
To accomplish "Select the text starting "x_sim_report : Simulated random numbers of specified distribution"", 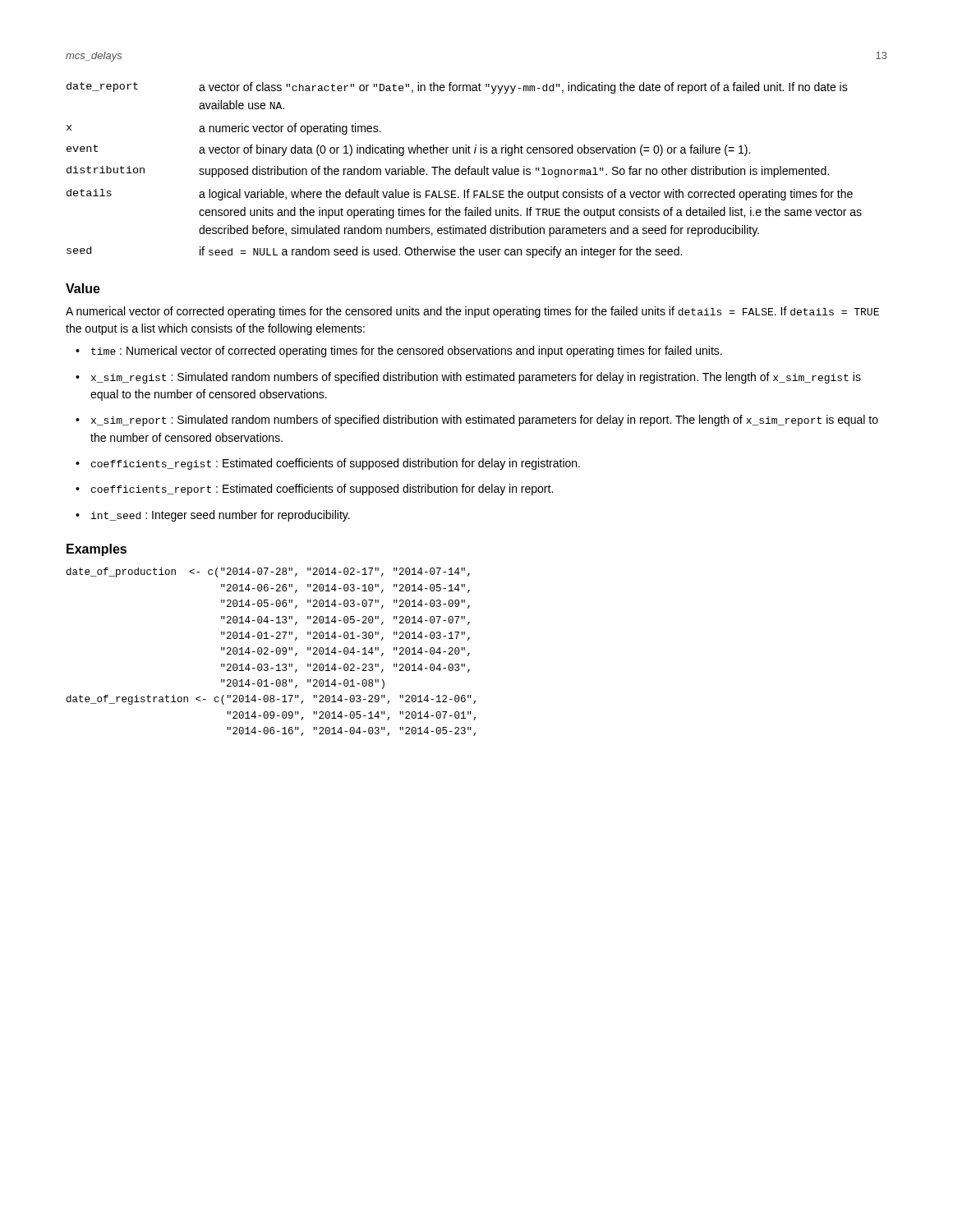I will click(484, 429).
